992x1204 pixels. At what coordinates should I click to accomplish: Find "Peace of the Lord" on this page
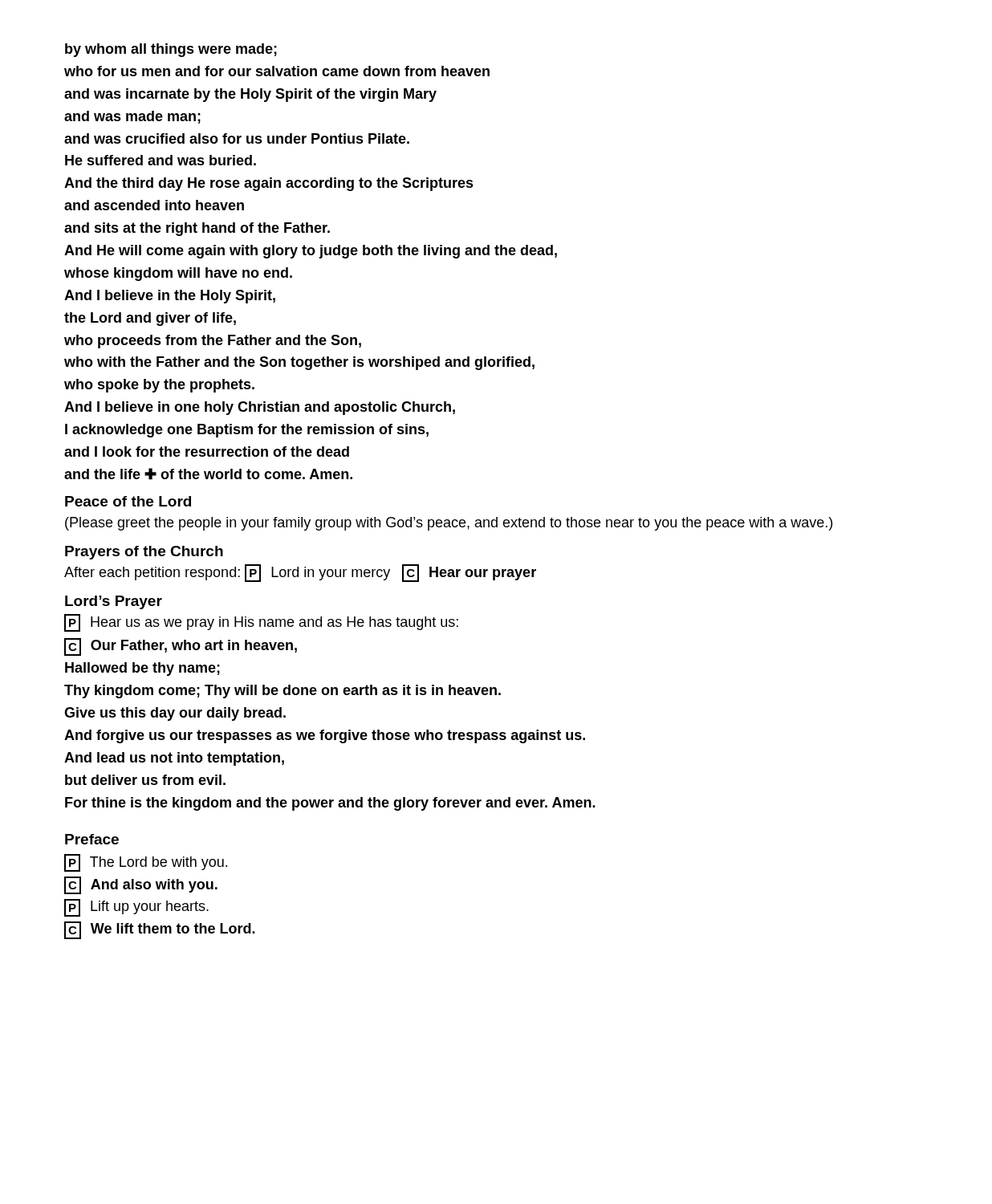128,501
